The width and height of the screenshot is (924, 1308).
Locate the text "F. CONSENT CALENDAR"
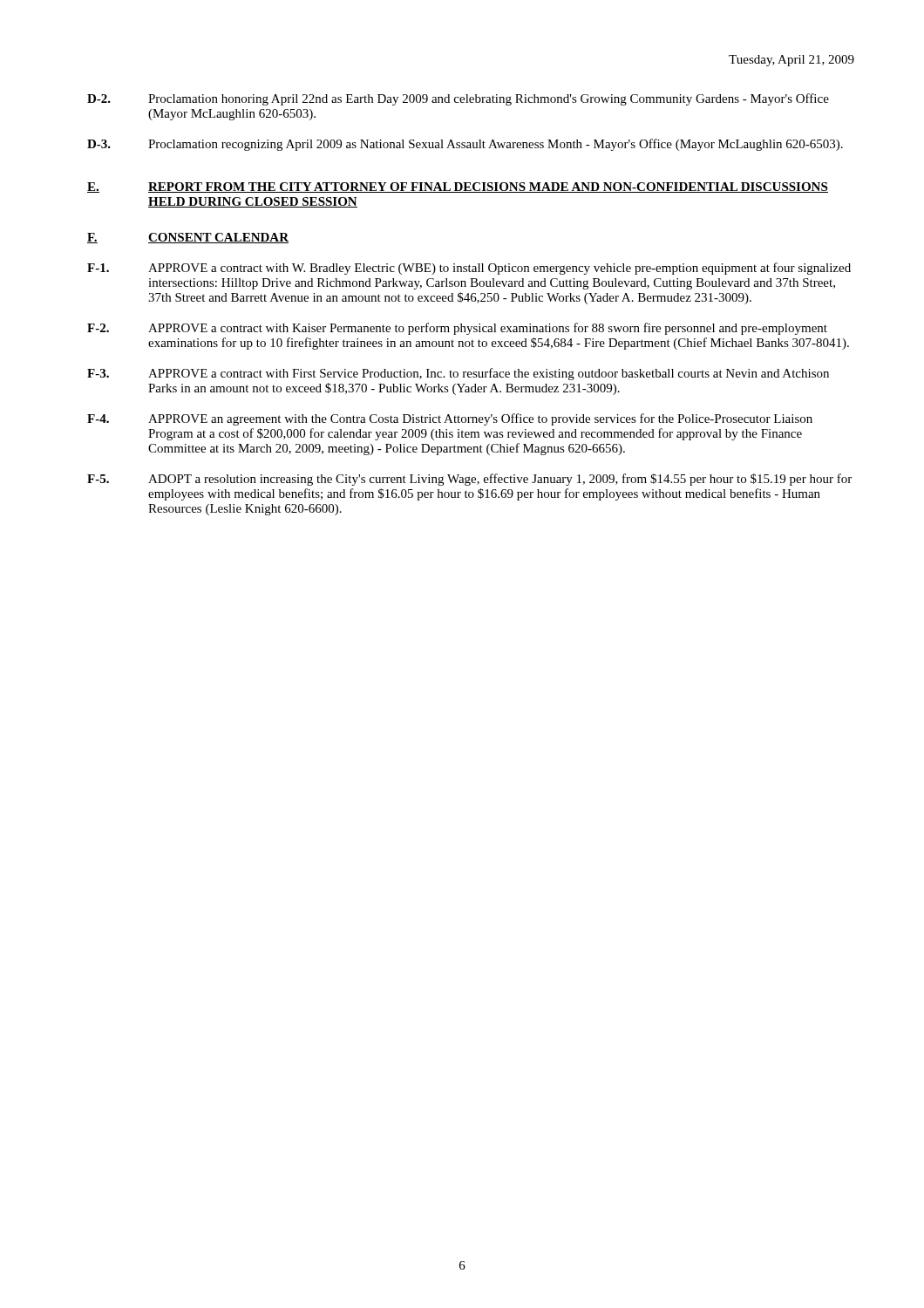click(188, 238)
